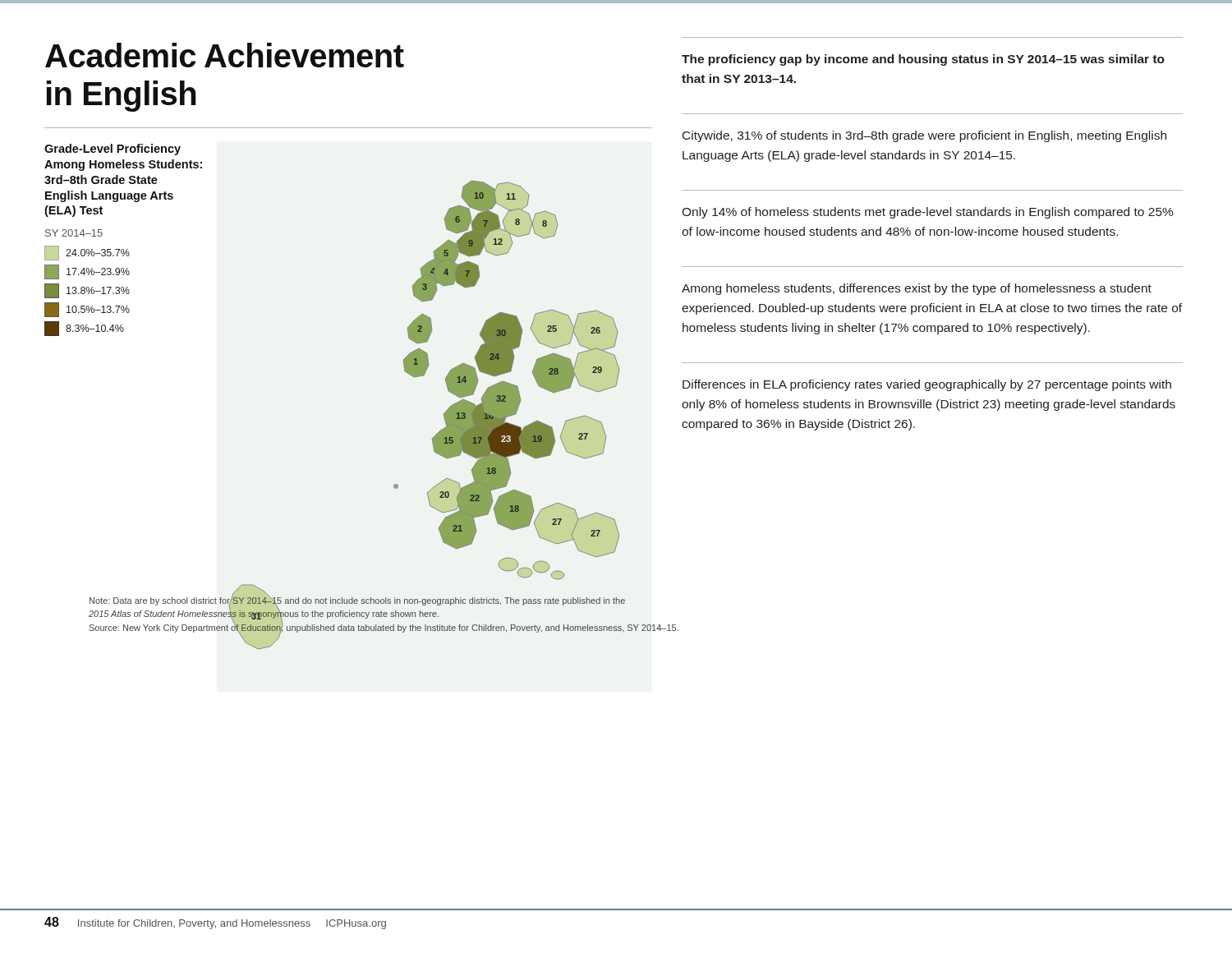Viewport: 1232px width, 953px height.
Task: Locate the text block containing "Citywide, 31% of students in 3rd–8th"
Action: pos(932,145)
